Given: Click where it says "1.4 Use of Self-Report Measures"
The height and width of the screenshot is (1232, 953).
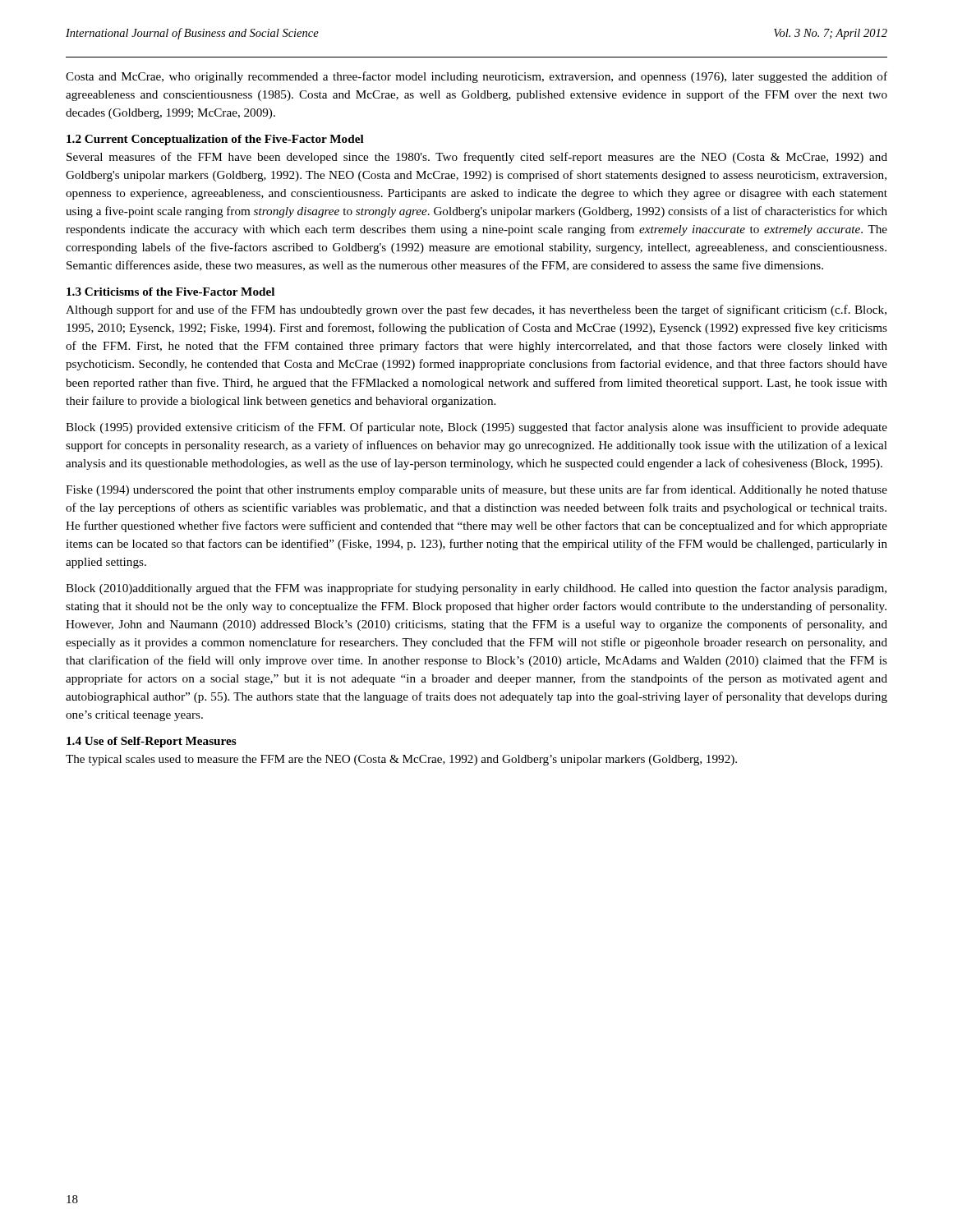Looking at the screenshot, I should [x=151, y=740].
